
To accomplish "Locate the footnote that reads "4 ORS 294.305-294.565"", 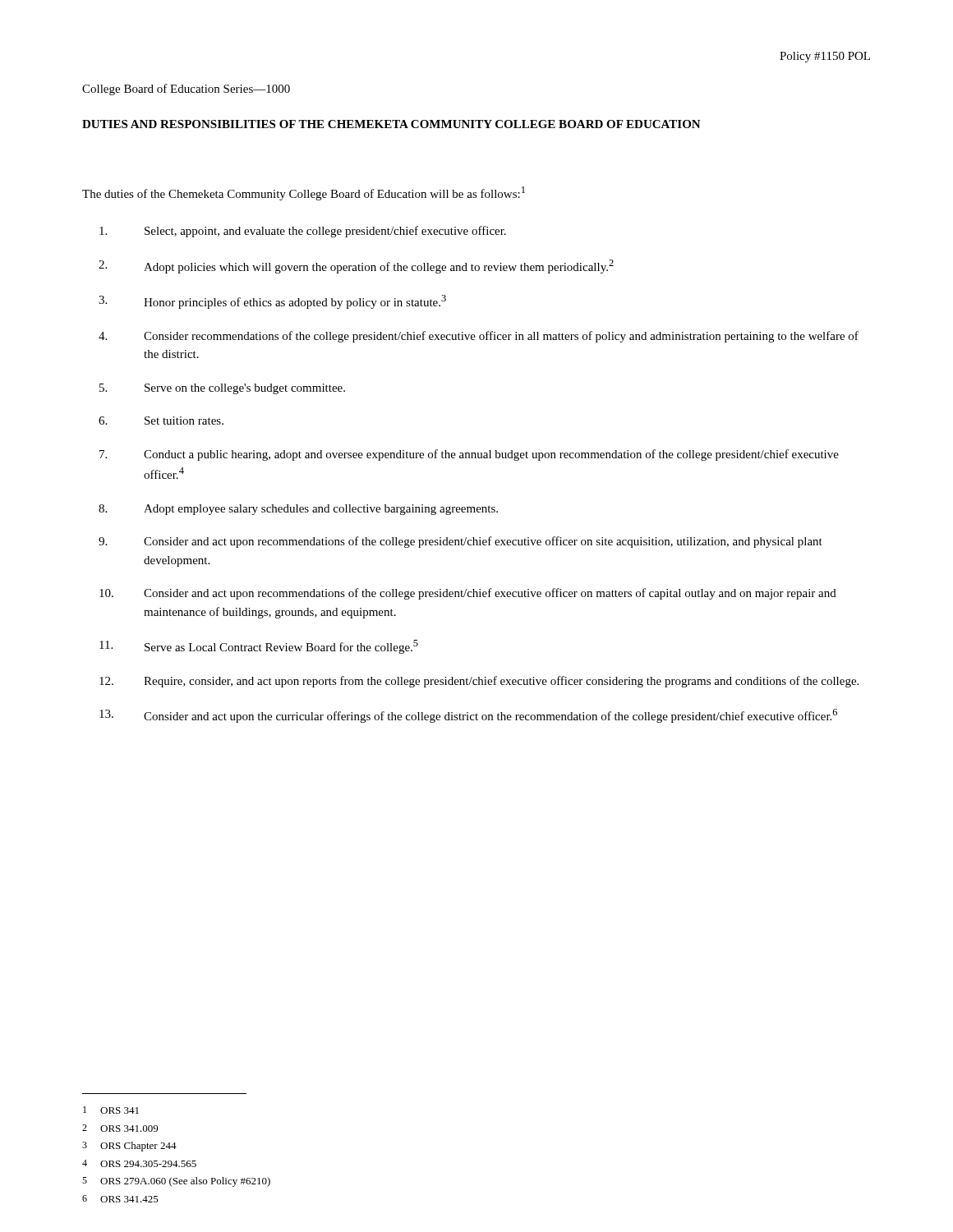I will [139, 1163].
